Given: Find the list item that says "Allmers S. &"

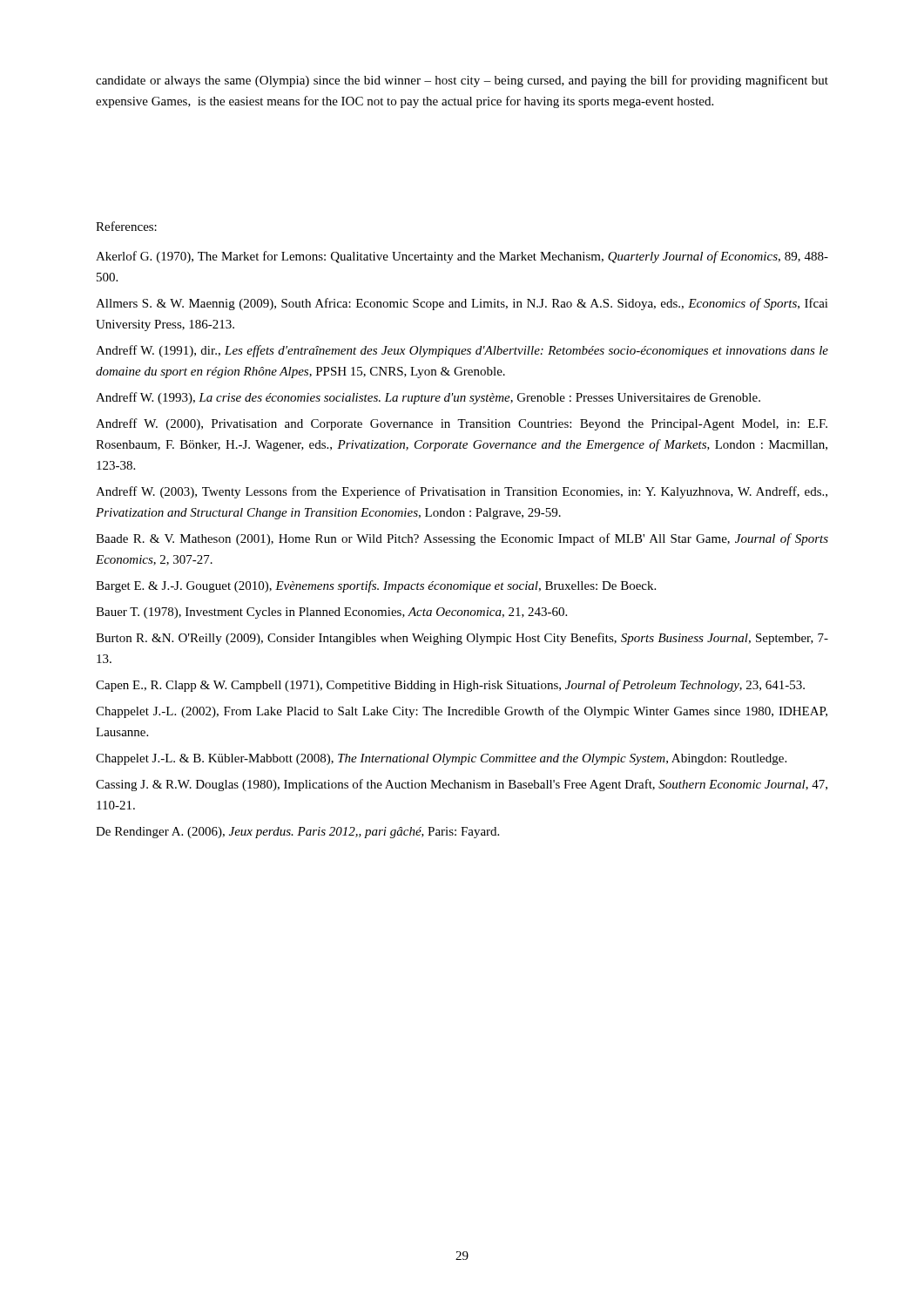Looking at the screenshot, I should (x=462, y=314).
